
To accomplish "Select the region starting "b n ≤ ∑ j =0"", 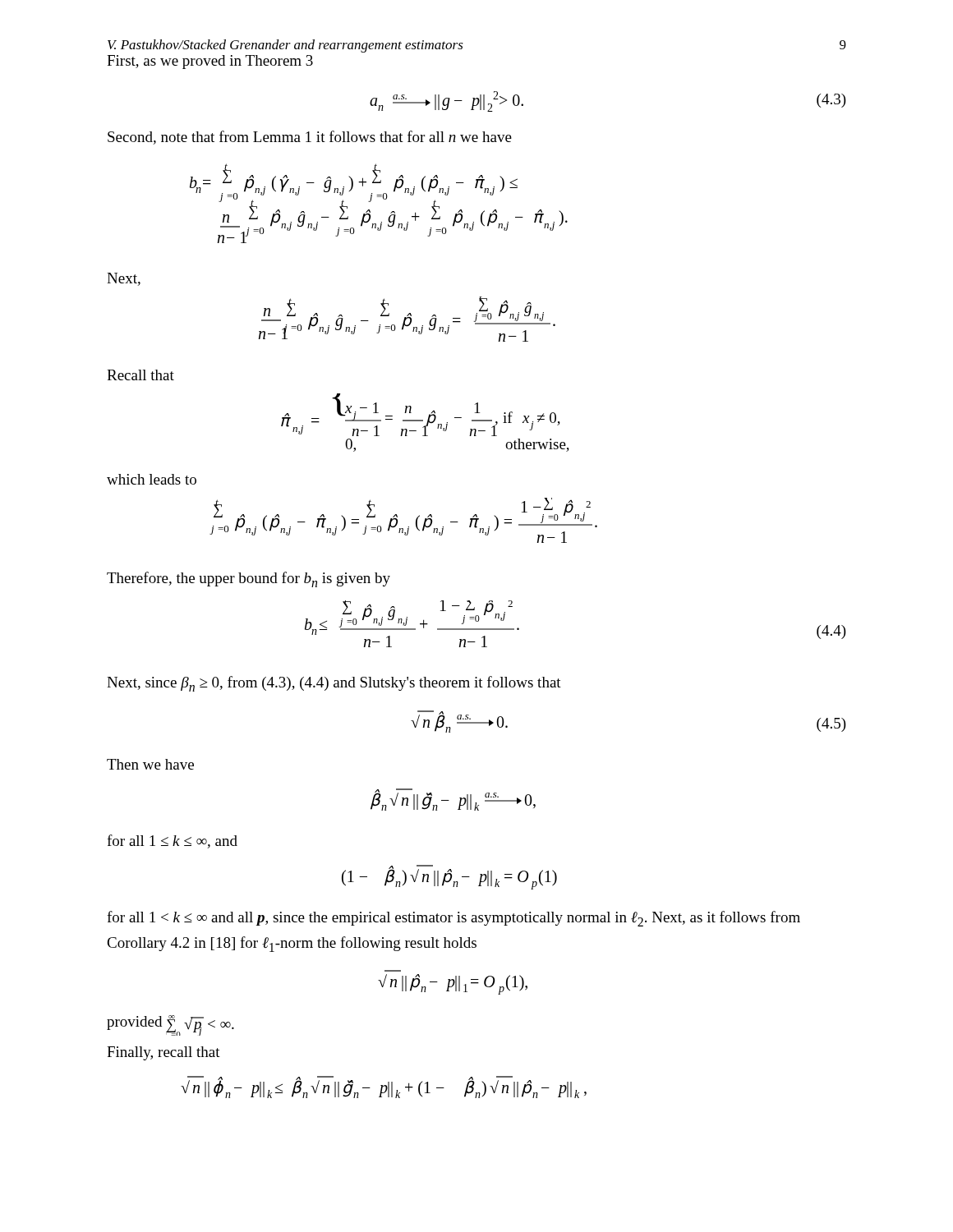I will pos(377,623).
